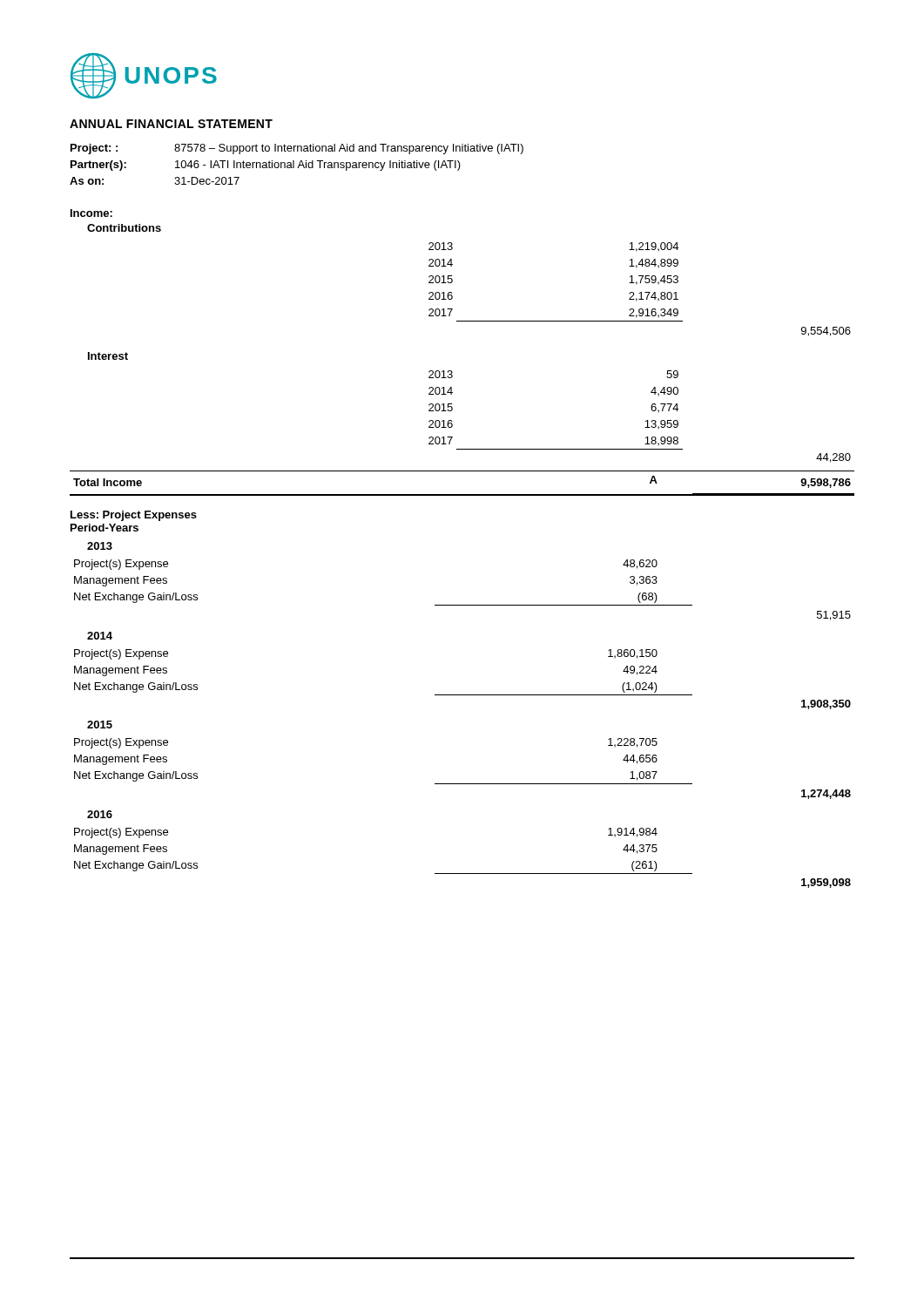Viewport: 924px width, 1307px height.
Task: Select the logo
Action: pos(462,78)
